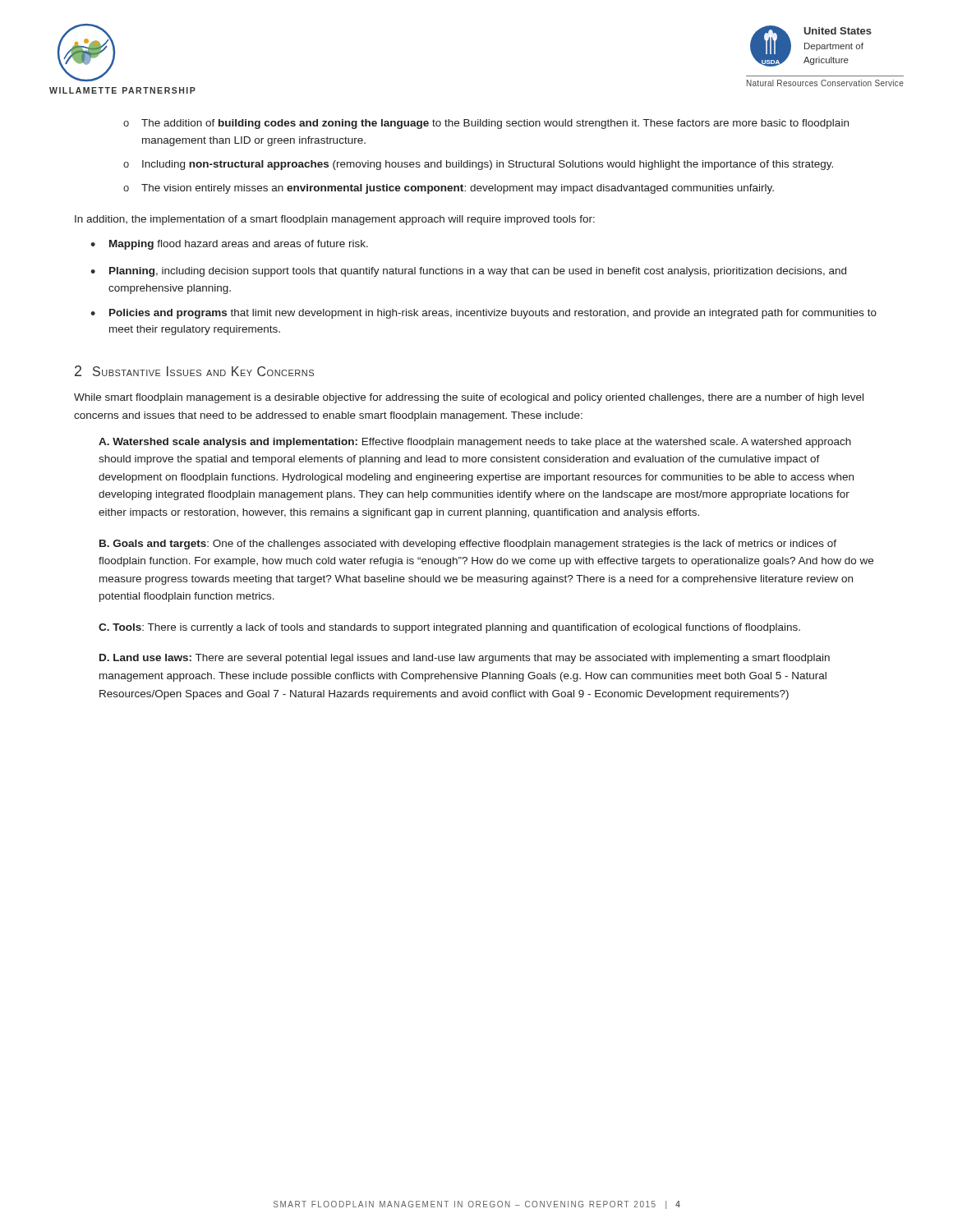Find the text block containing "B. Goals and"
This screenshot has height=1232, width=953.
coord(489,570)
